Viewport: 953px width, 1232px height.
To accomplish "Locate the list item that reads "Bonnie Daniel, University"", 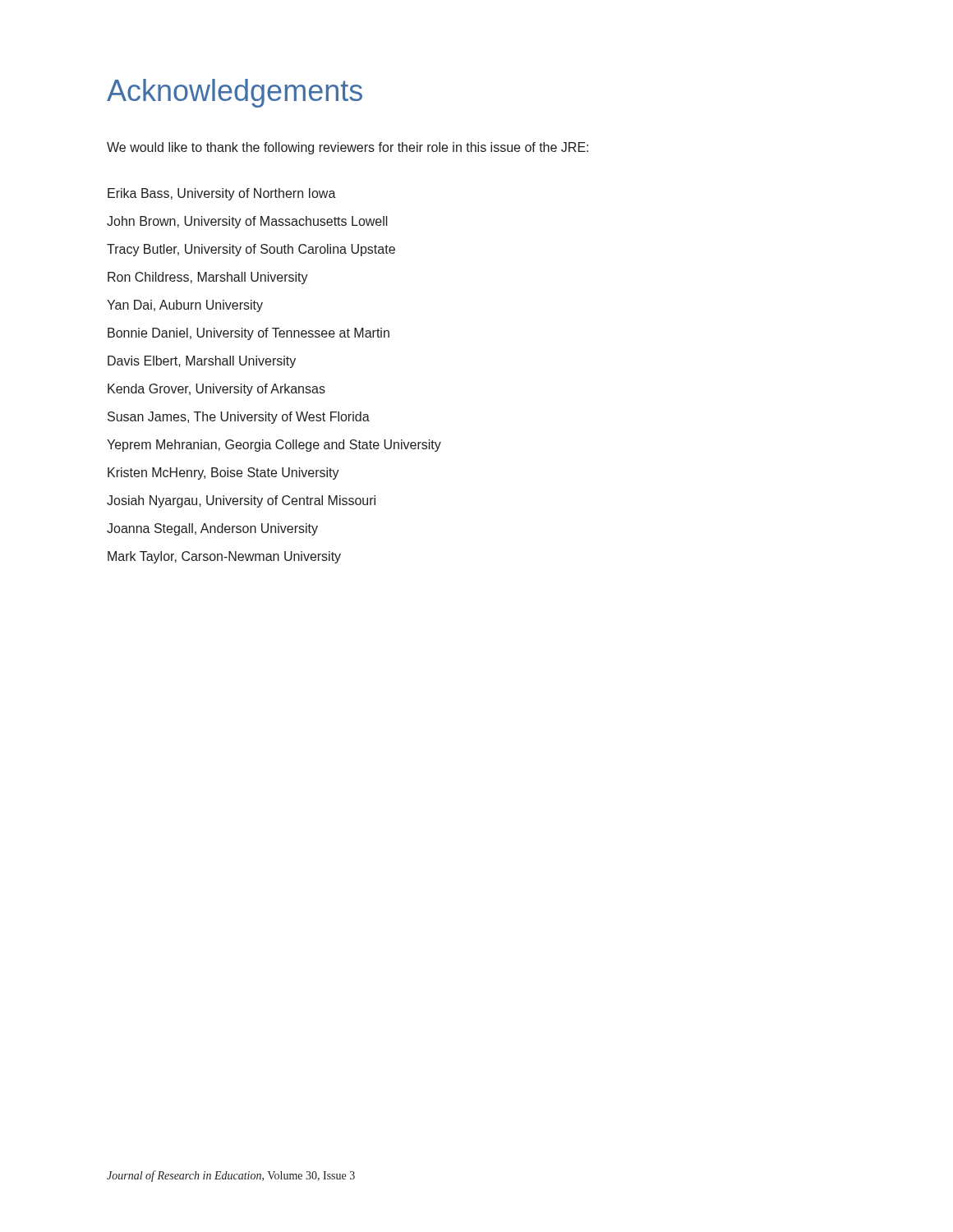I will (248, 333).
